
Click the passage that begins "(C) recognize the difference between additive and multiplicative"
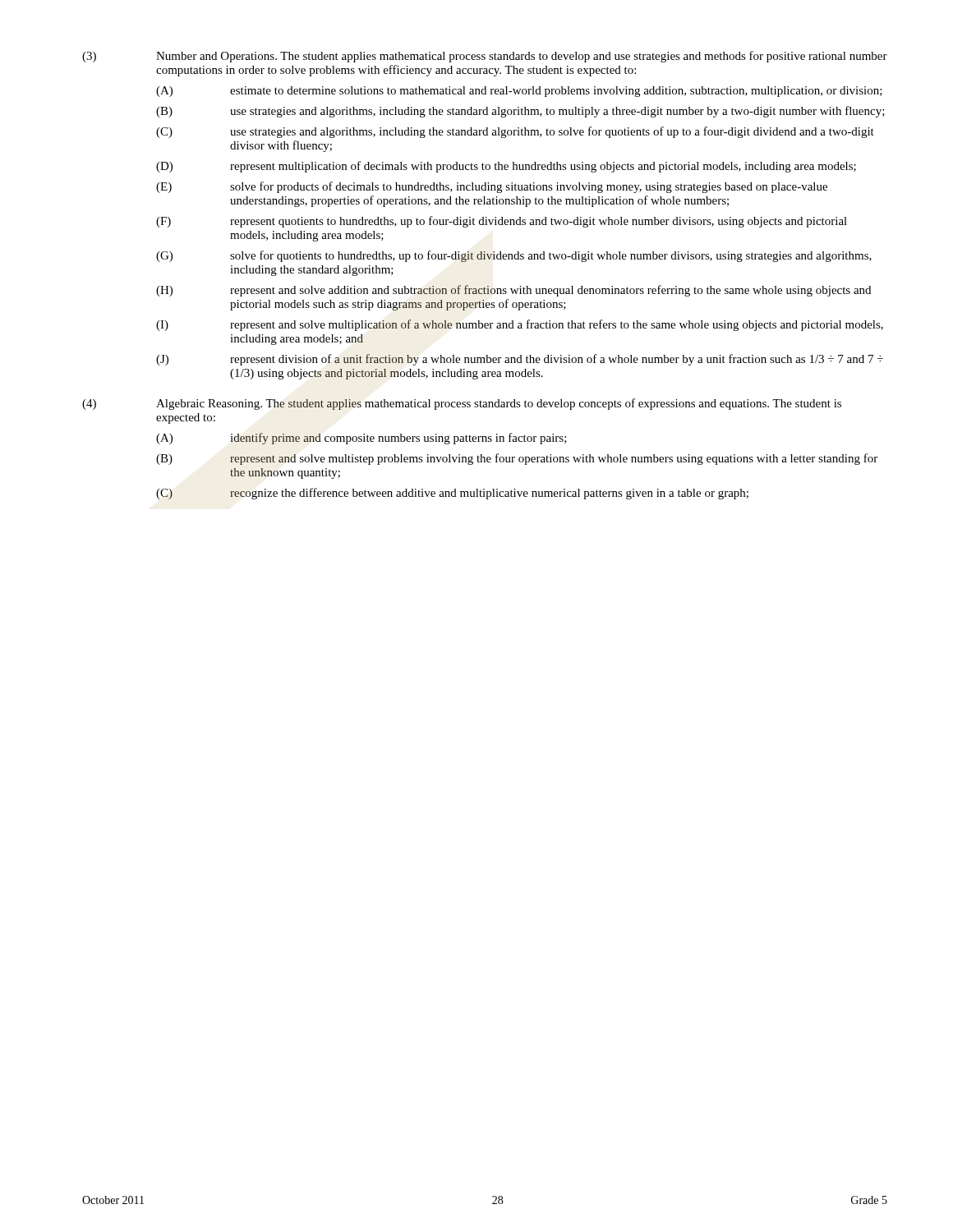coord(522,493)
